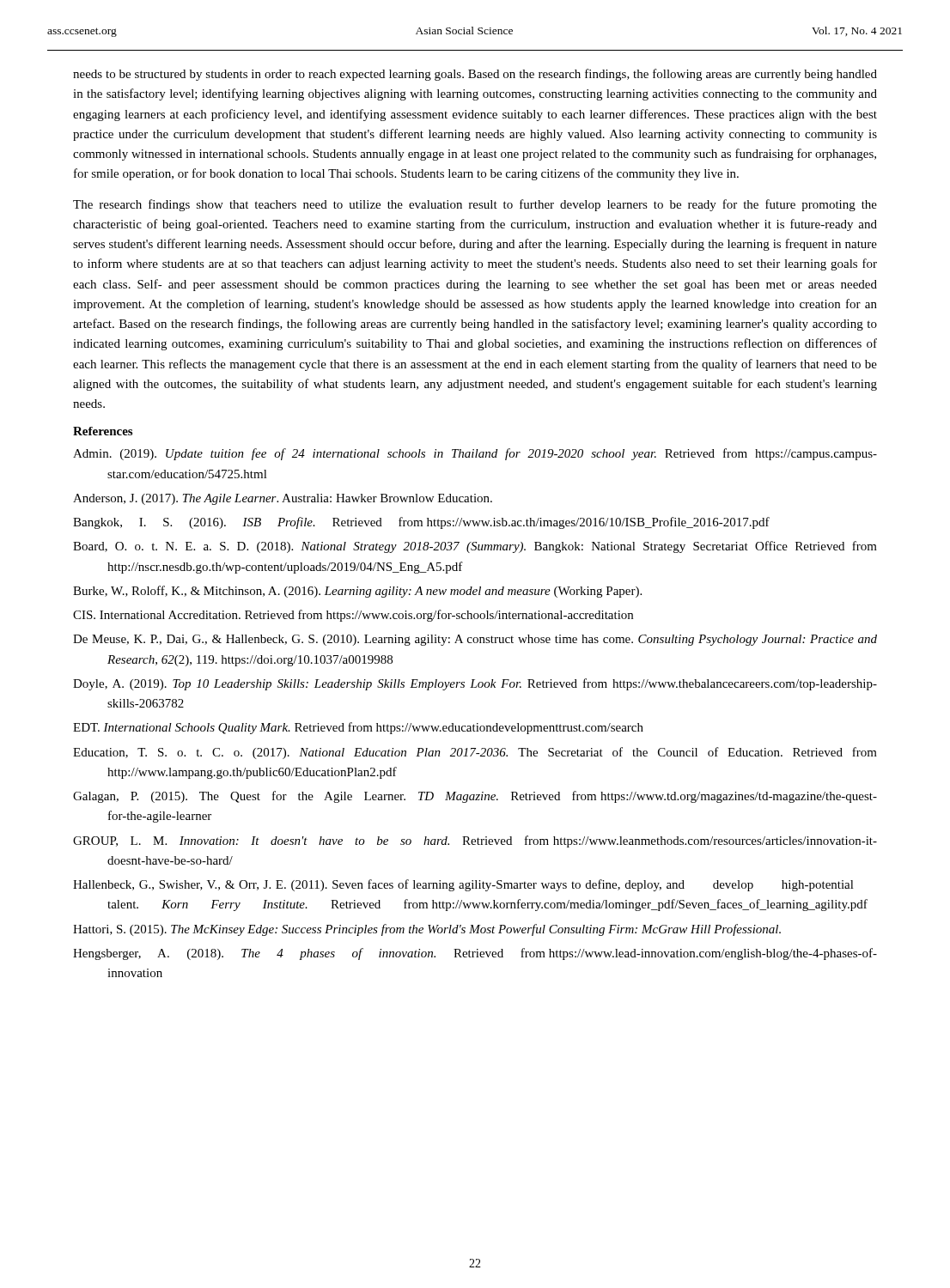Click on the text starting "Hattori, S. (2015). The McKinsey Edge:"
950x1288 pixels.
[427, 929]
